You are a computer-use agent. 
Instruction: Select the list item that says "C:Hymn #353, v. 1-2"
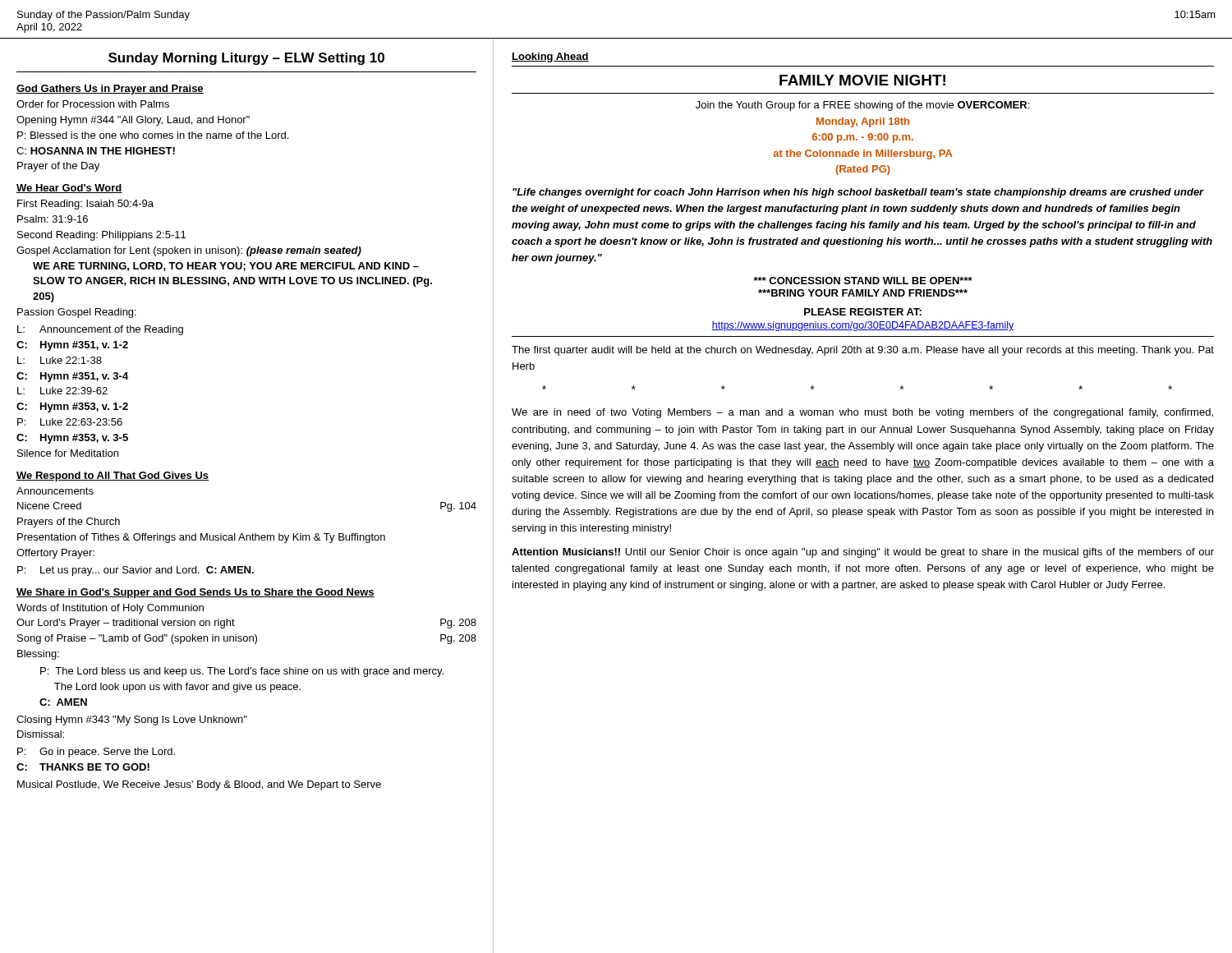72,407
